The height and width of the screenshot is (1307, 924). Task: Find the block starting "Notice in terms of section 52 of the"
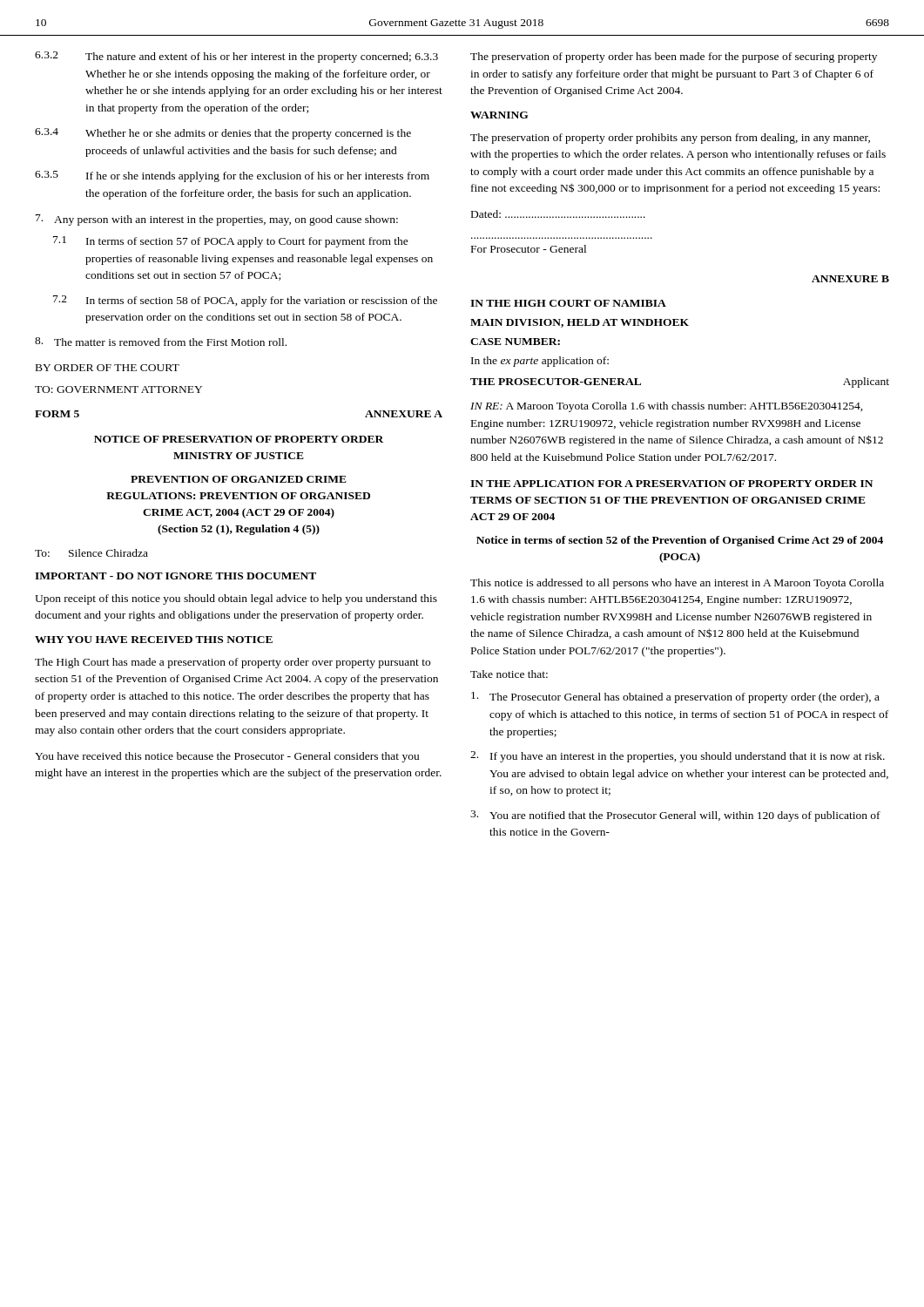coord(680,548)
